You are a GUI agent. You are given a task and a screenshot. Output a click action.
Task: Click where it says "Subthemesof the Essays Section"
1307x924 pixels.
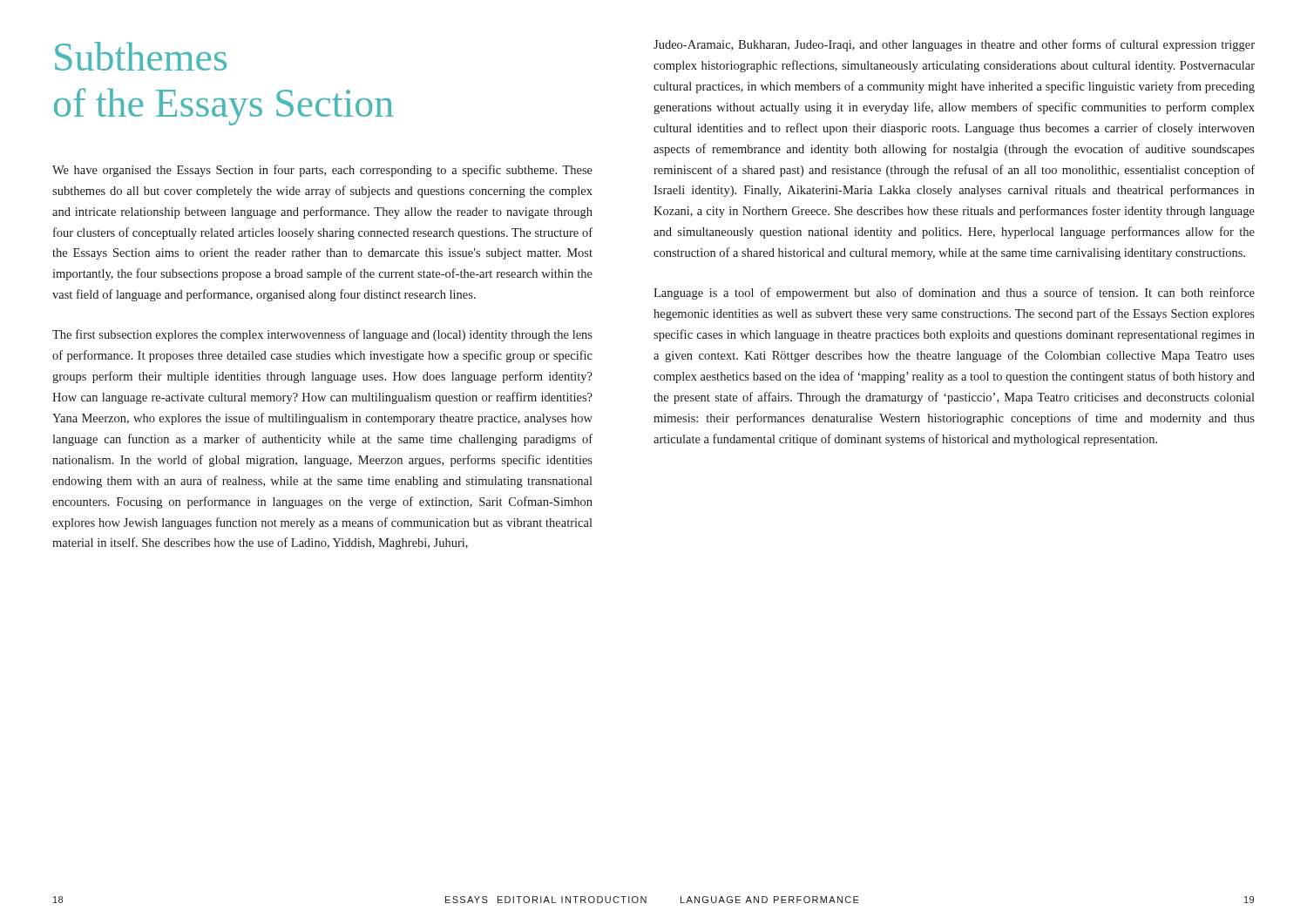(322, 81)
